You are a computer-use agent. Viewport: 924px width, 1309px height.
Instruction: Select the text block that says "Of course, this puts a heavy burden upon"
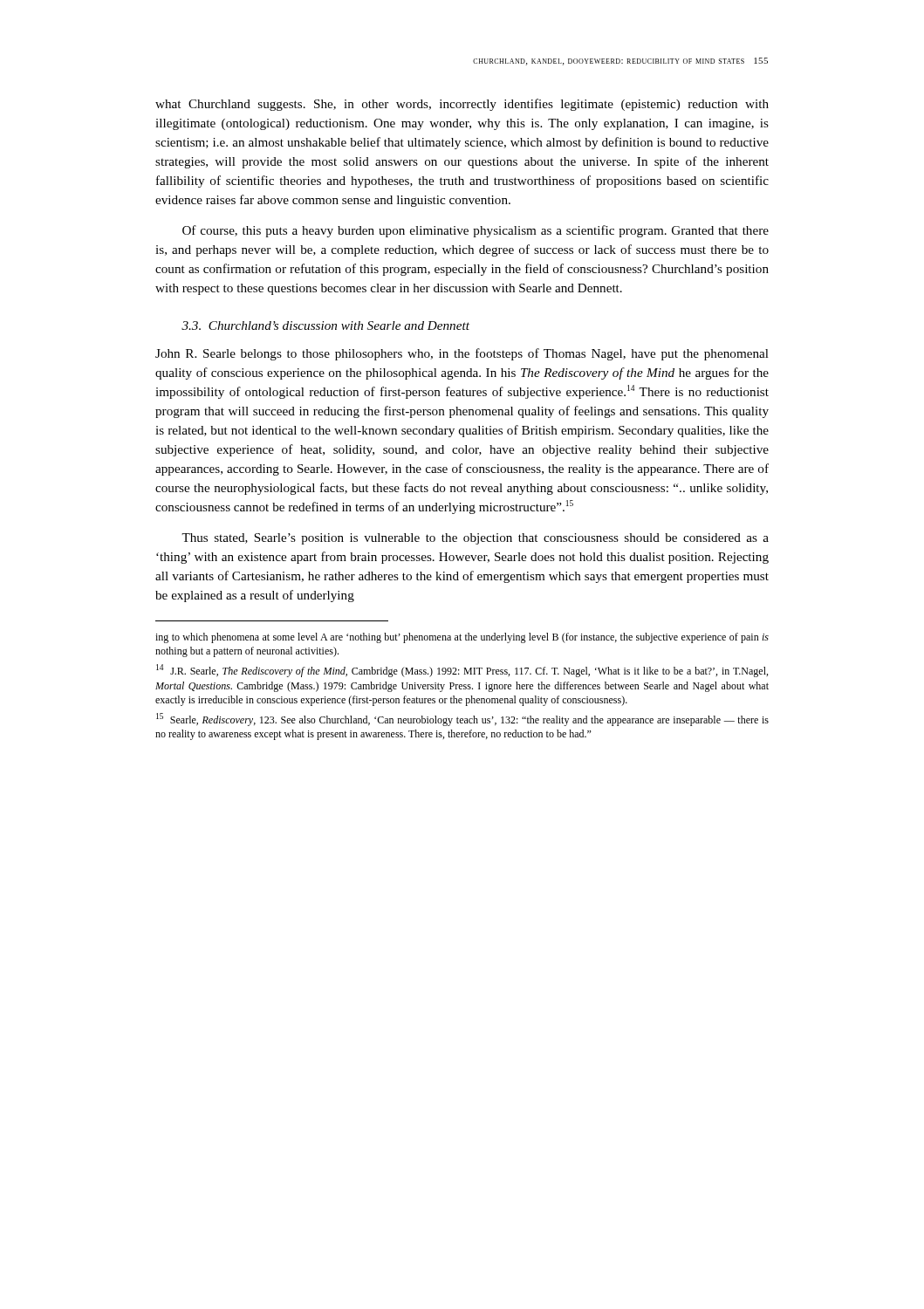pos(462,259)
